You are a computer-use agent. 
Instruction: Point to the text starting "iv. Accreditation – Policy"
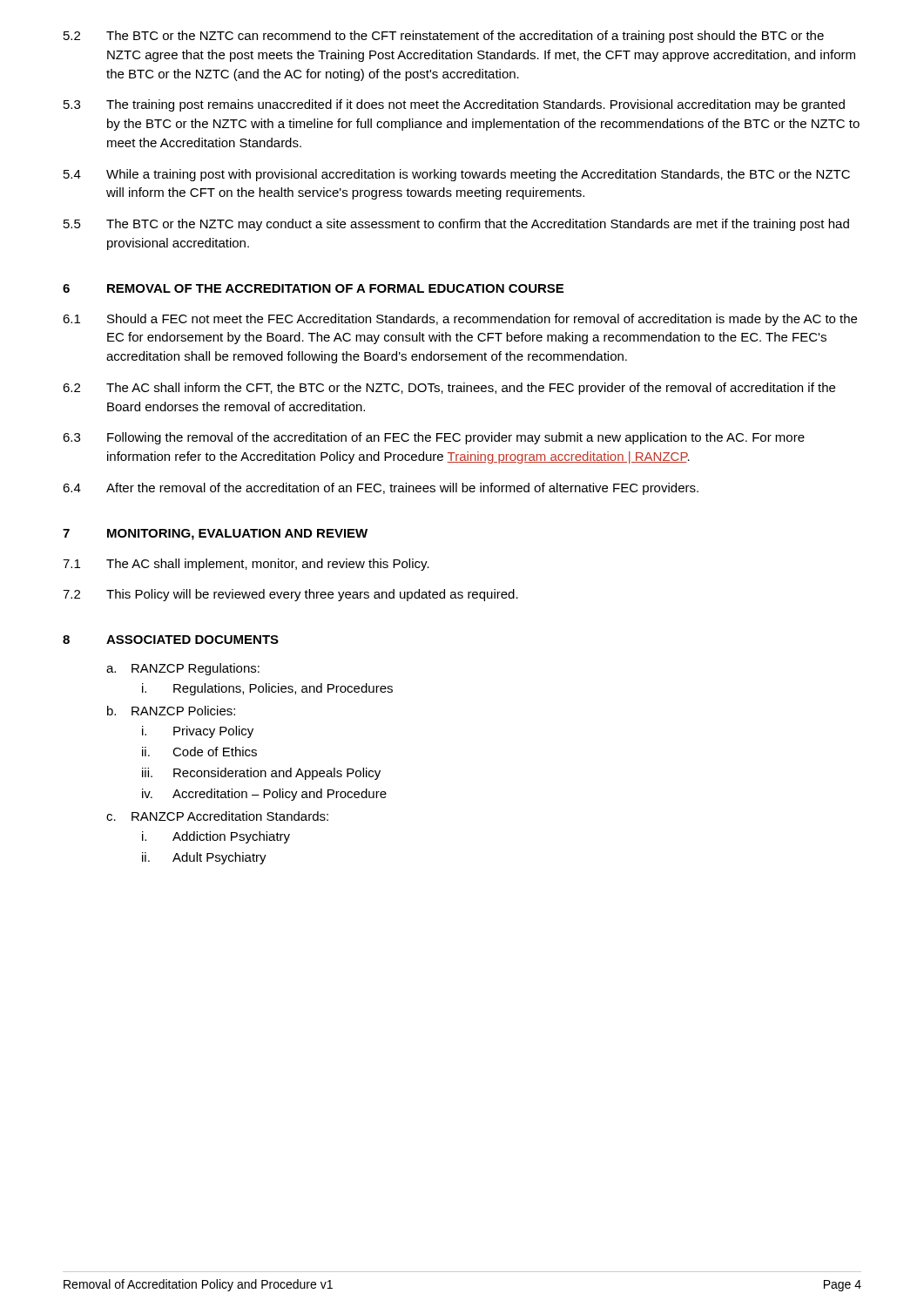point(264,793)
